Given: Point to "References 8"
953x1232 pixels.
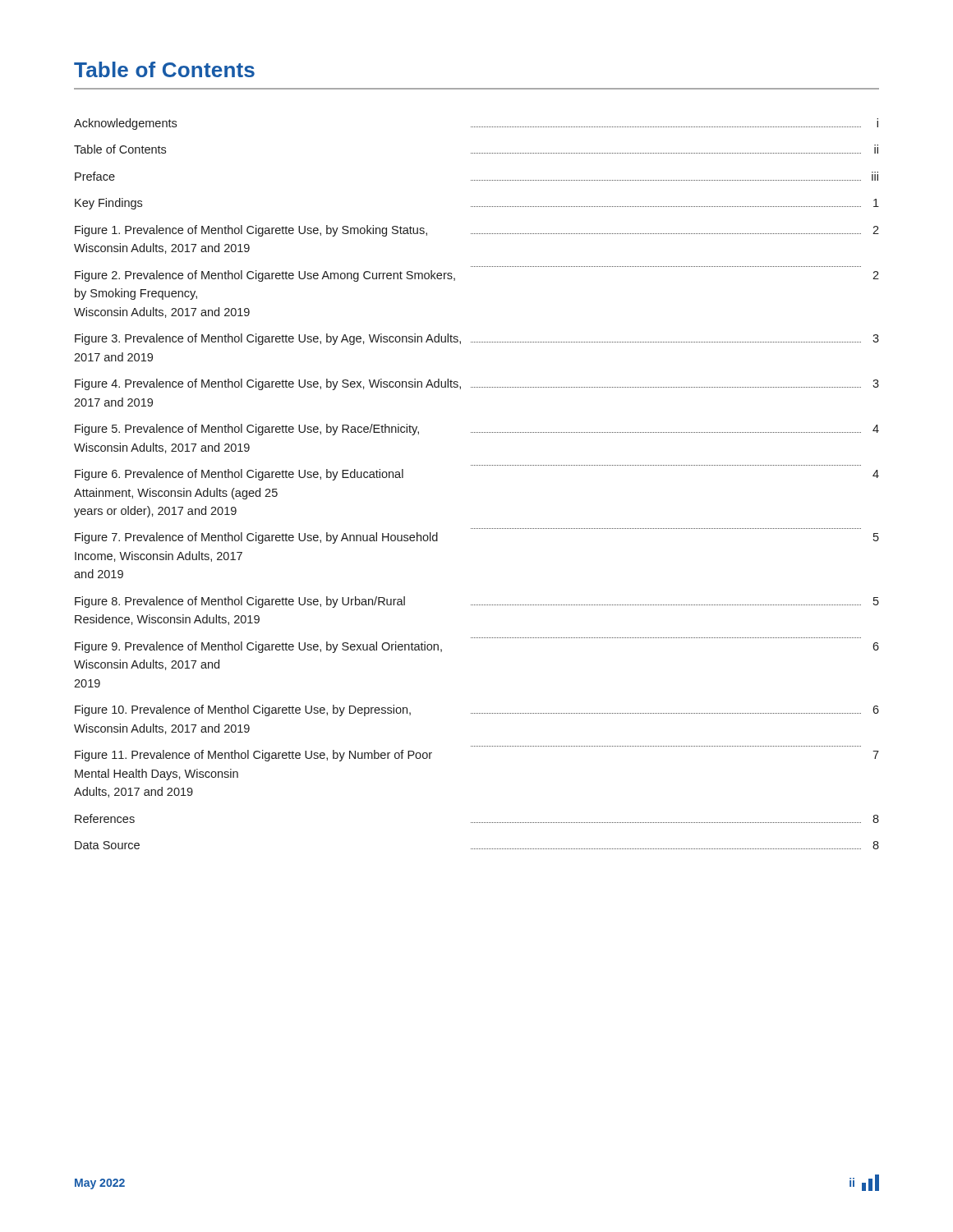Looking at the screenshot, I should point(476,819).
